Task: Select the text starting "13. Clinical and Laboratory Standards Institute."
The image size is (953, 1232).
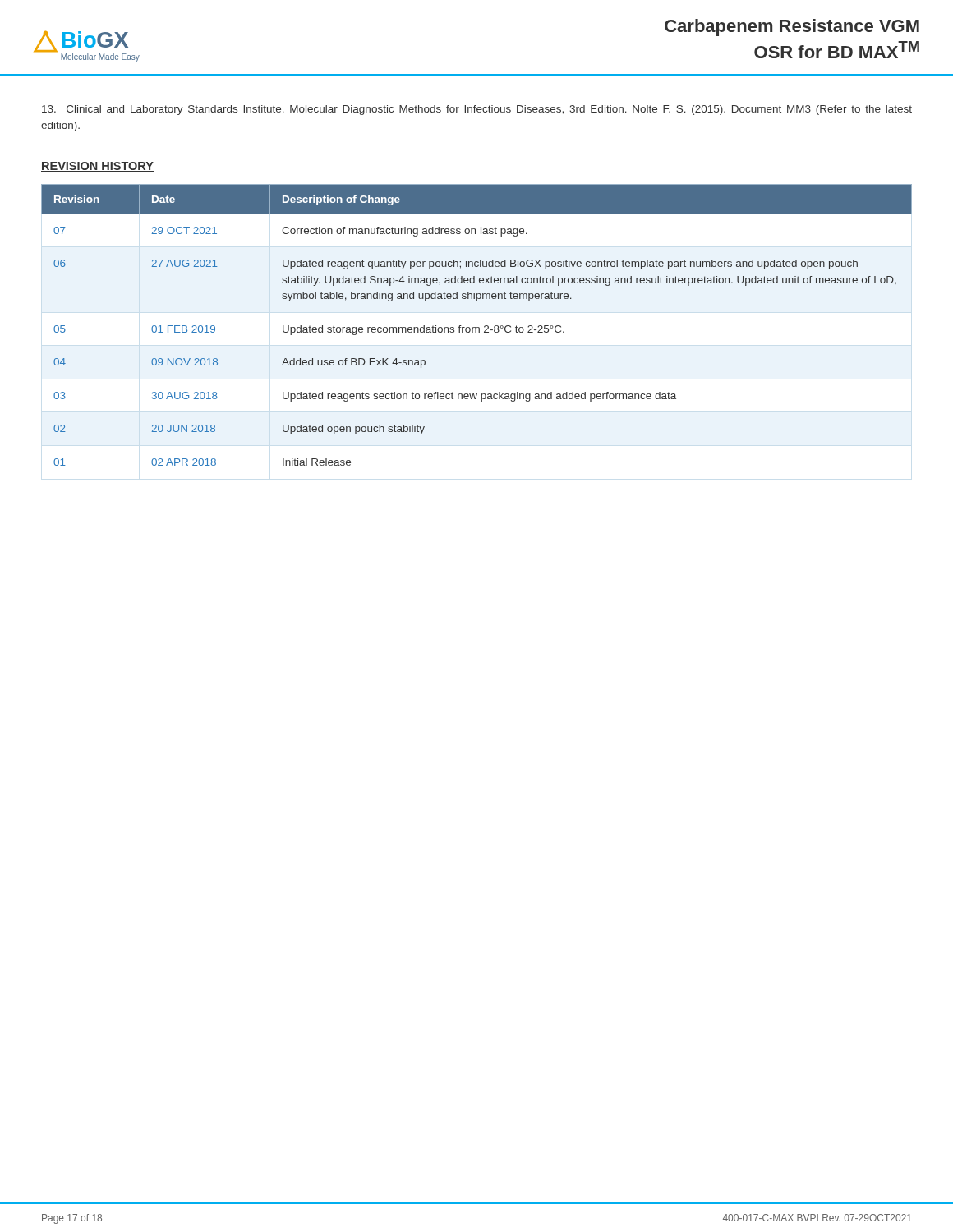Action: pyautogui.click(x=476, y=117)
